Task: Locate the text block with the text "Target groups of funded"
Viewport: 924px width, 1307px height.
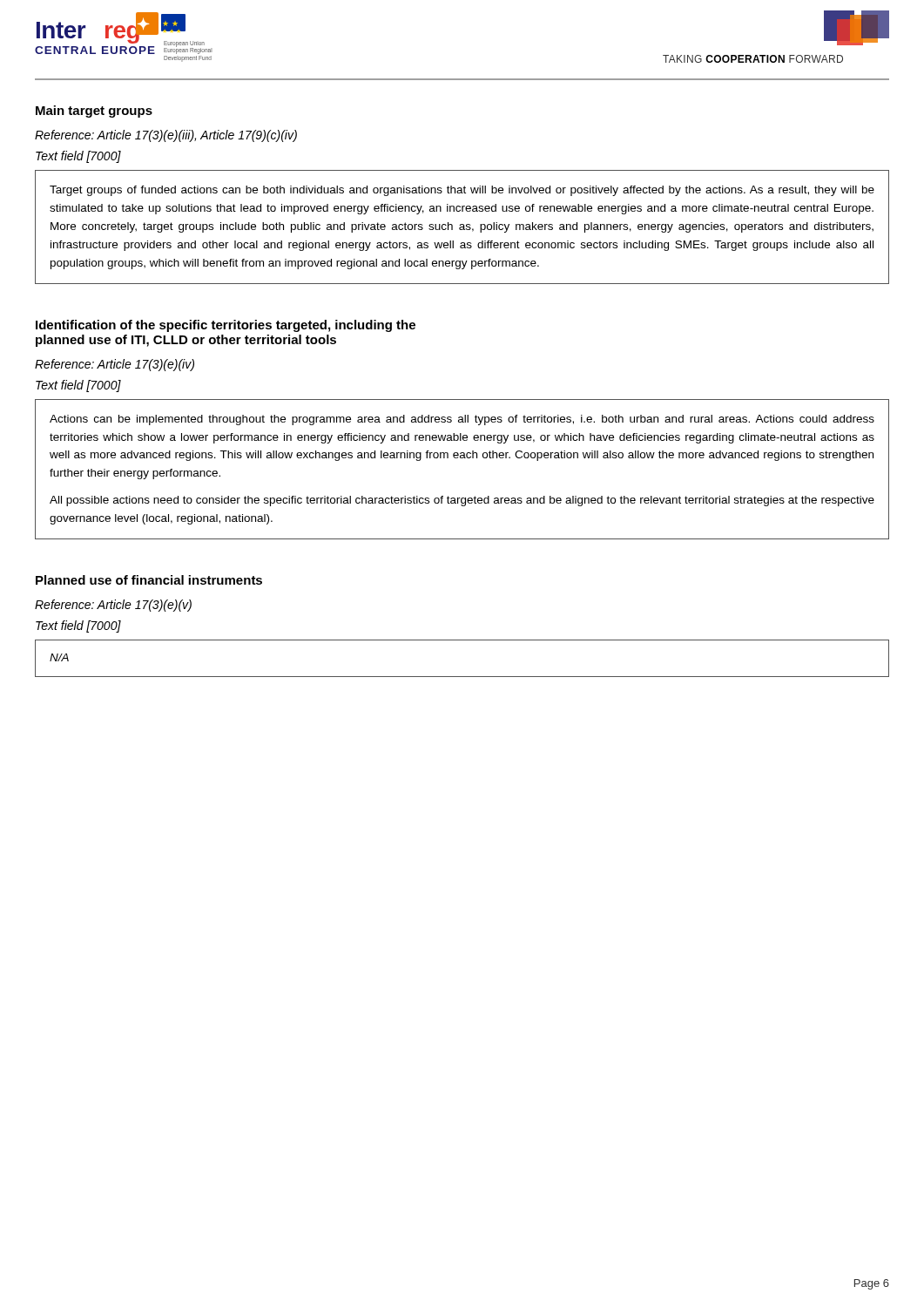Action: coord(462,226)
